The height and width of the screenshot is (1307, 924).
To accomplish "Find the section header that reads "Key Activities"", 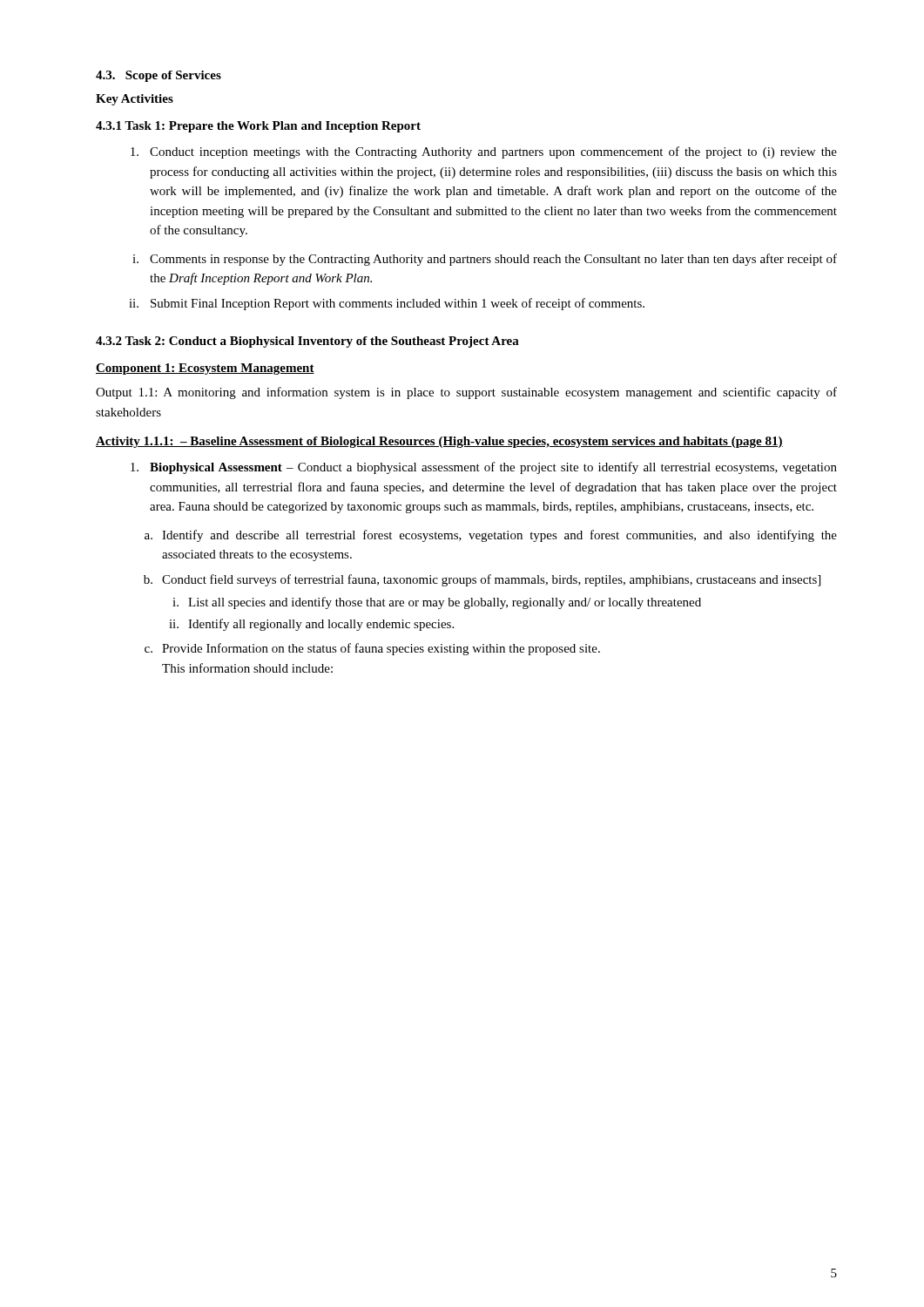I will 134,98.
